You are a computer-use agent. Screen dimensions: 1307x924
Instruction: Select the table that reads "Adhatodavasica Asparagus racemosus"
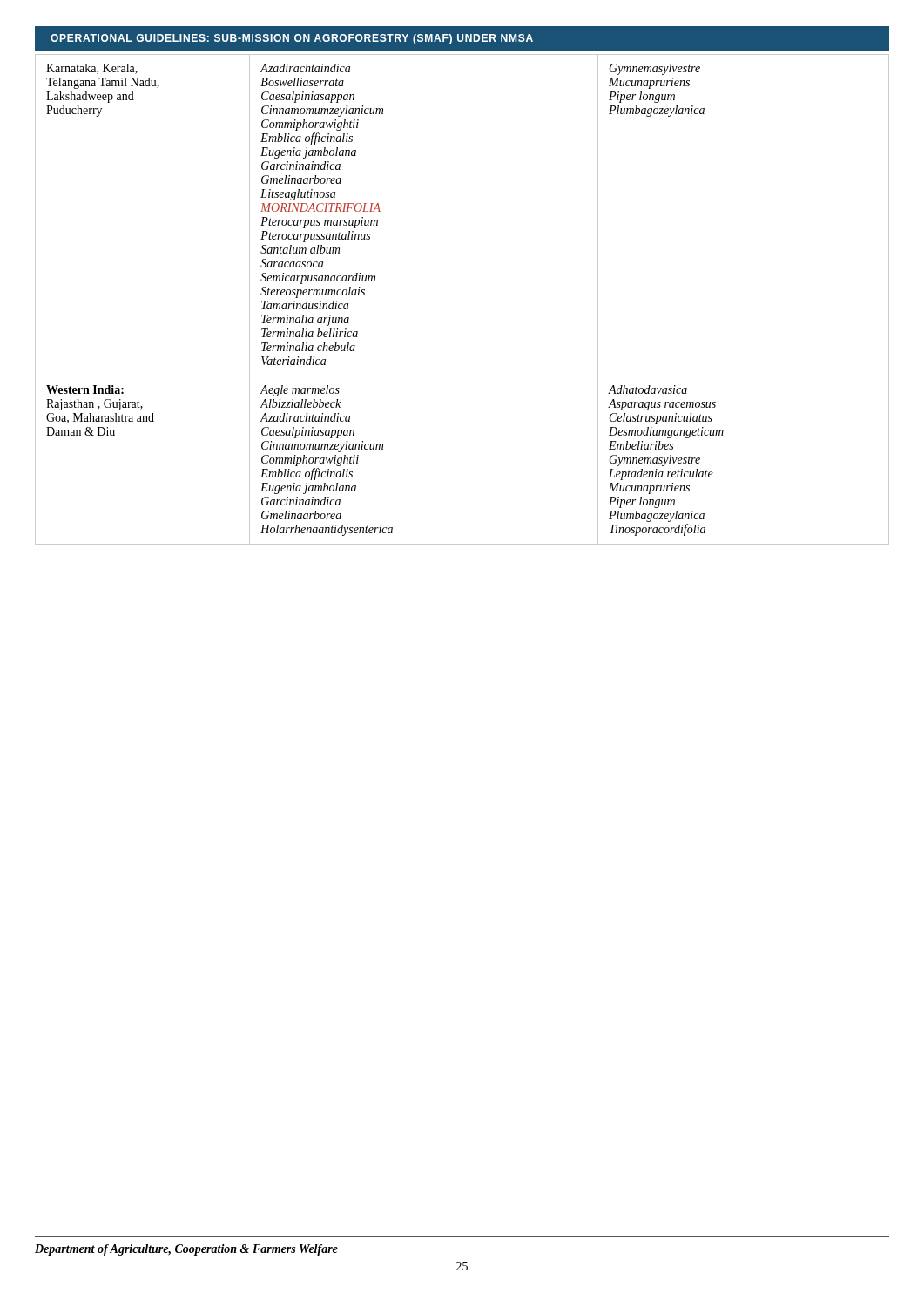[x=462, y=299]
